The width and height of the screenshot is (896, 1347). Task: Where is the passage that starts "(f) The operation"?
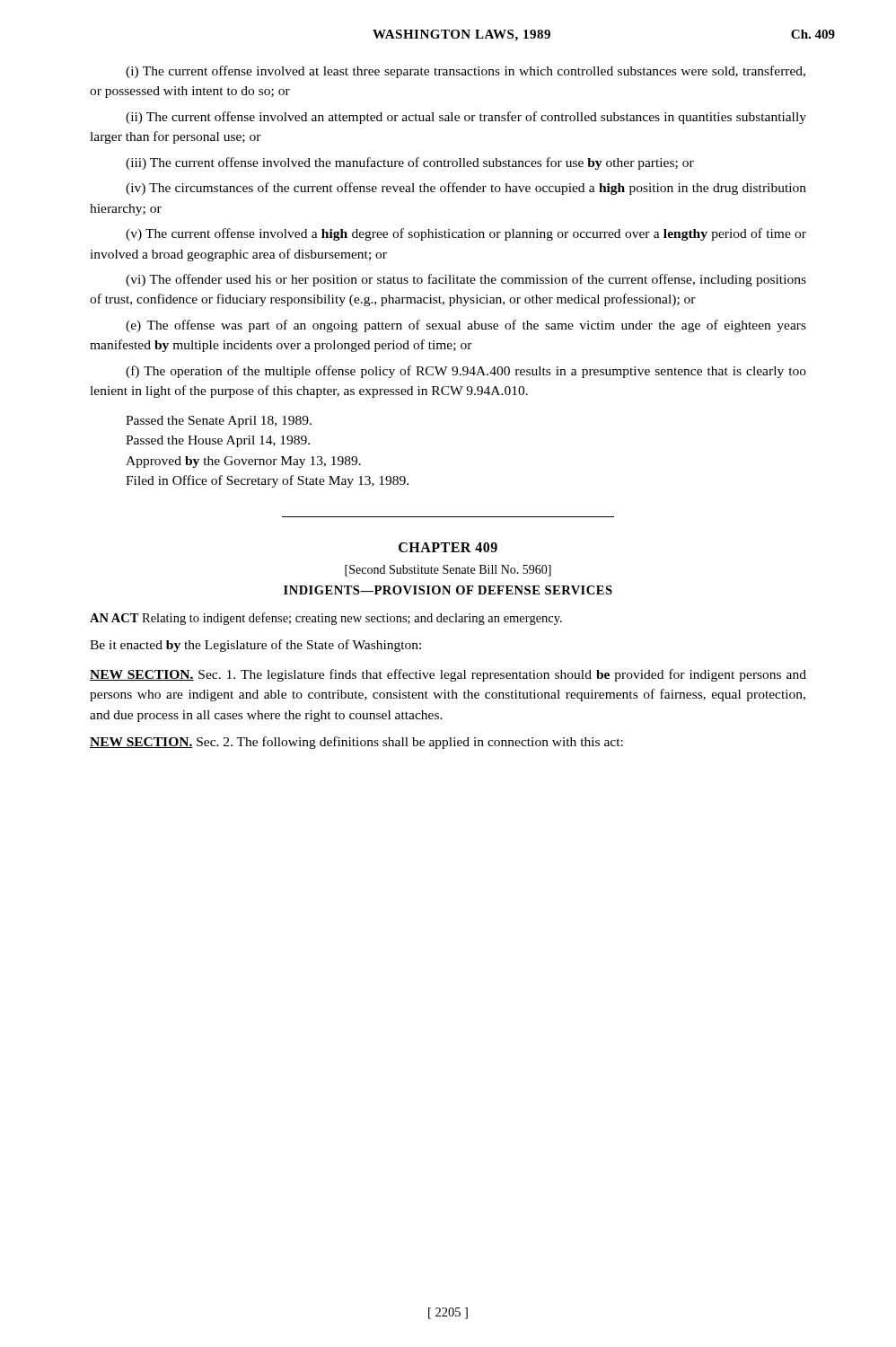(x=448, y=381)
